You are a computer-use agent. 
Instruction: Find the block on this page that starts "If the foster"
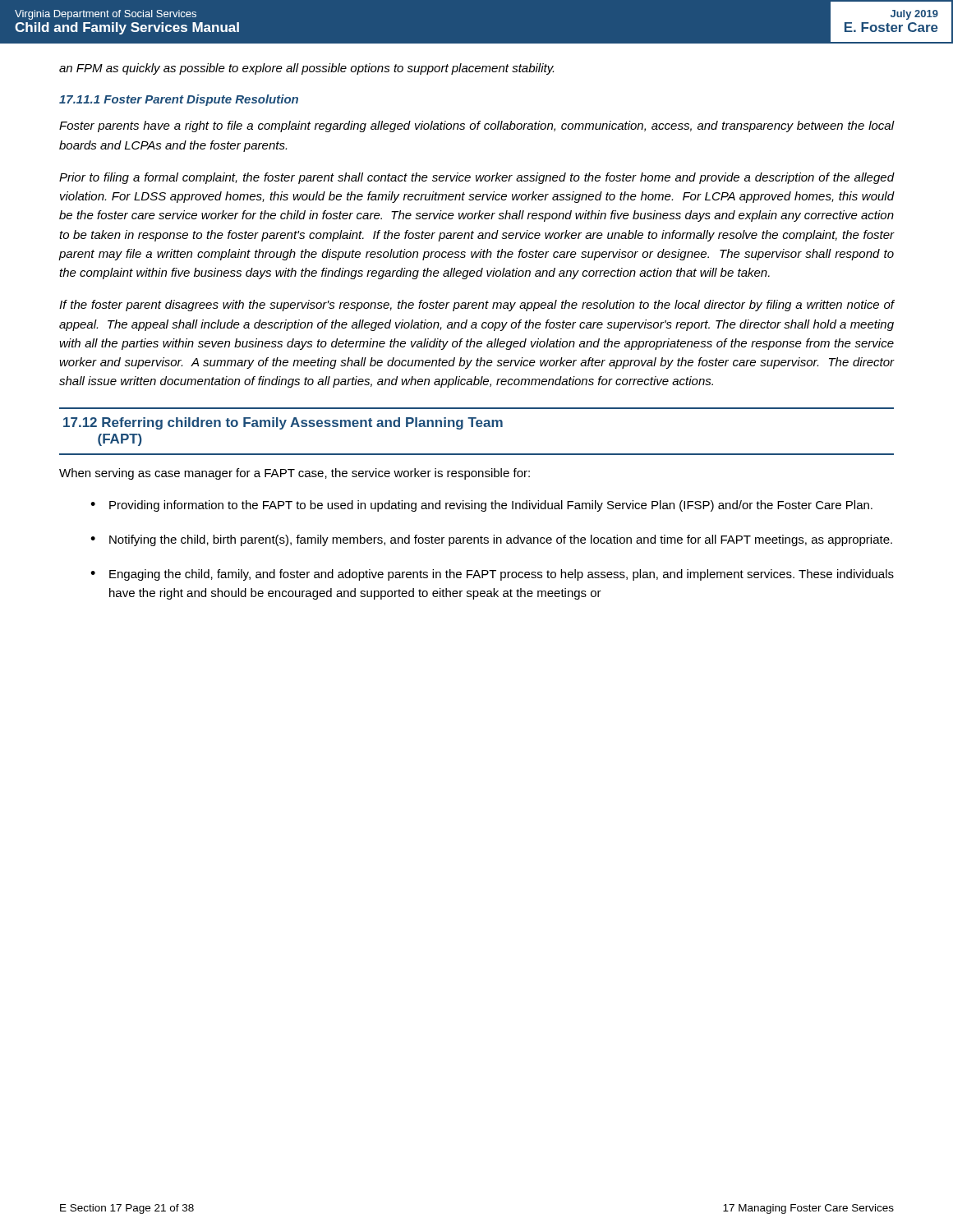(x=476, y=343)
